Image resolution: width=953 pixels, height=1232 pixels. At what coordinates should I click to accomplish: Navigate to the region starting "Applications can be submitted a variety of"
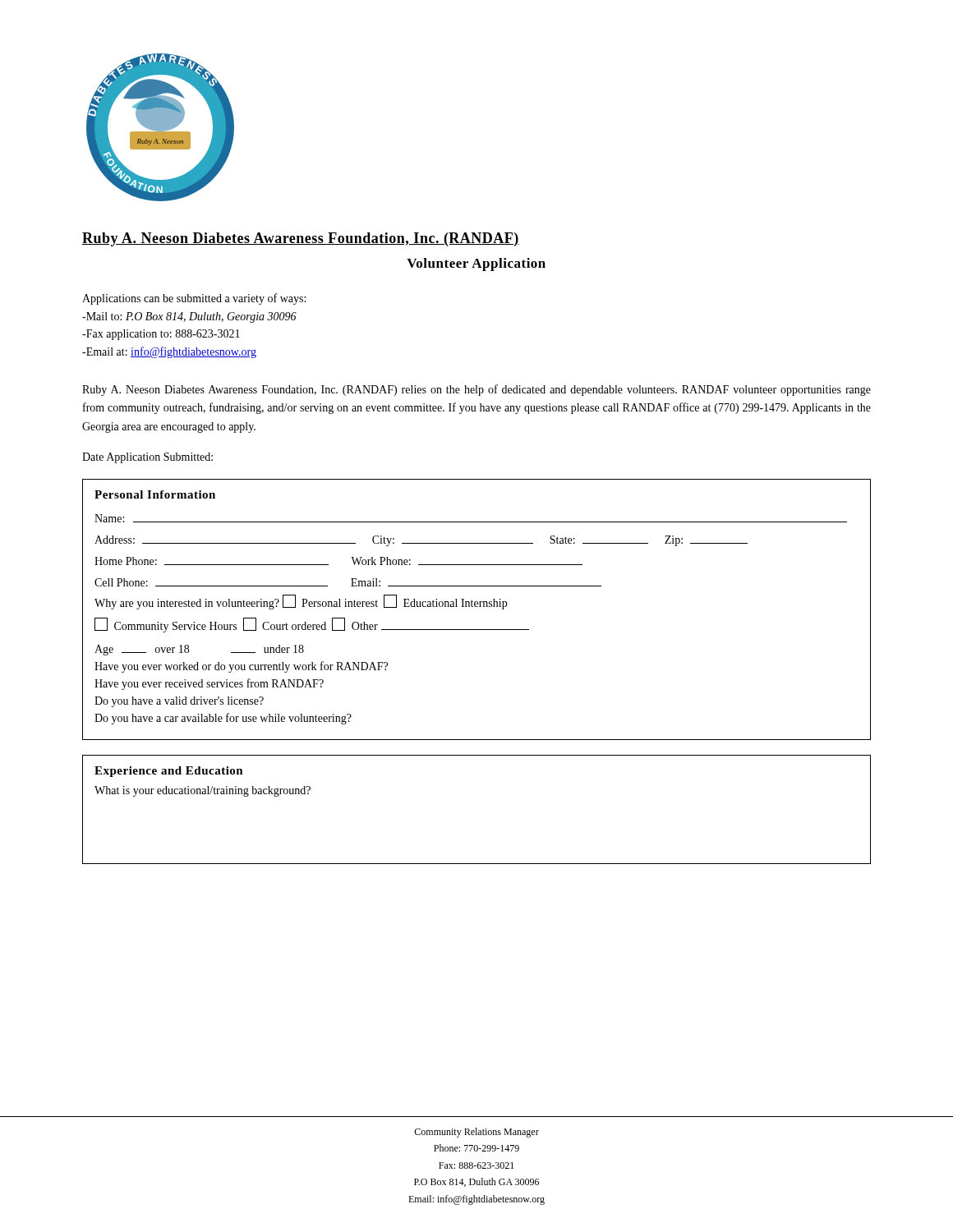(x=194, y=325)
